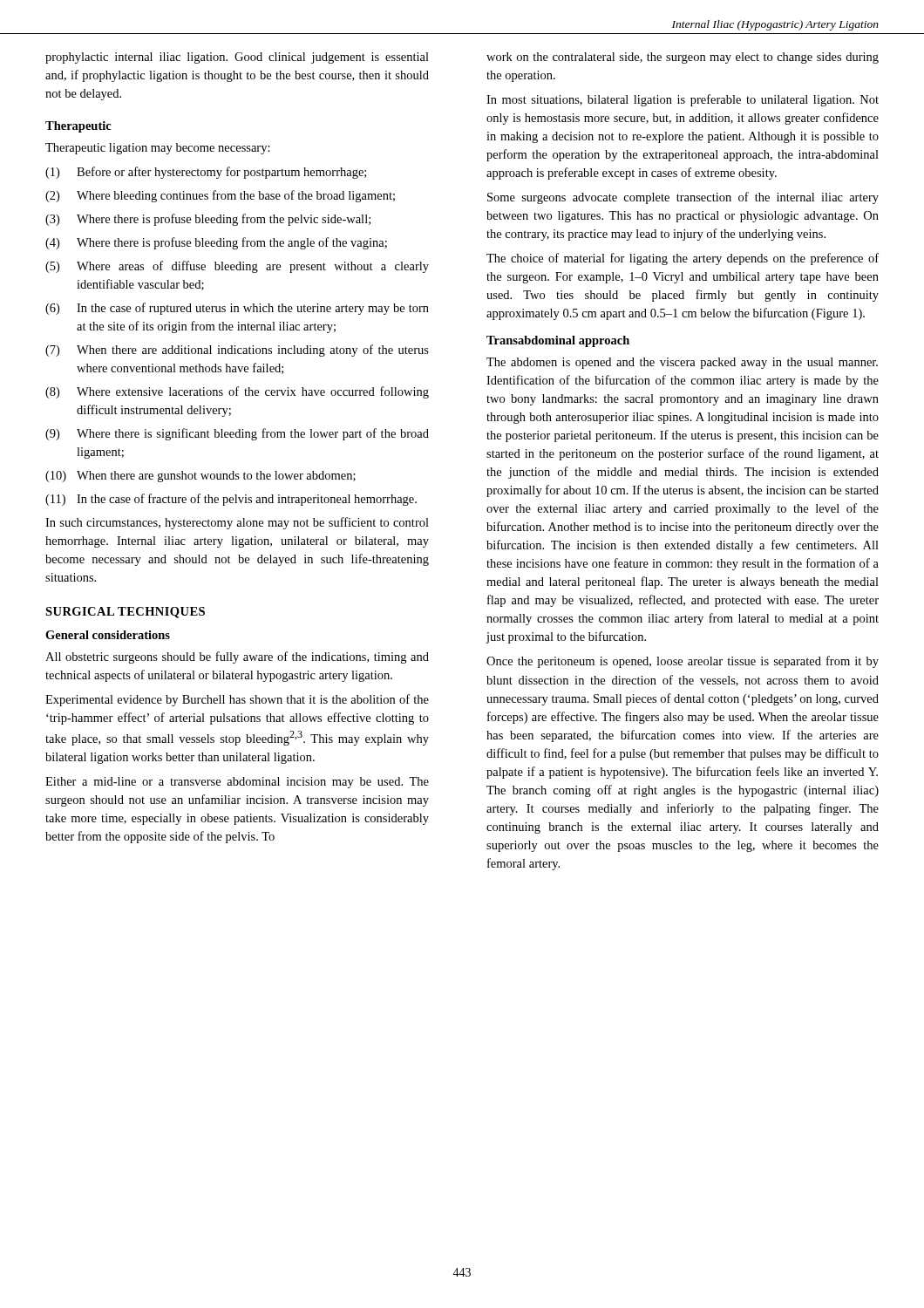
Task: Find the text block containing "work on the contralateral side, the surgeon may"
Action: [683, 185]
